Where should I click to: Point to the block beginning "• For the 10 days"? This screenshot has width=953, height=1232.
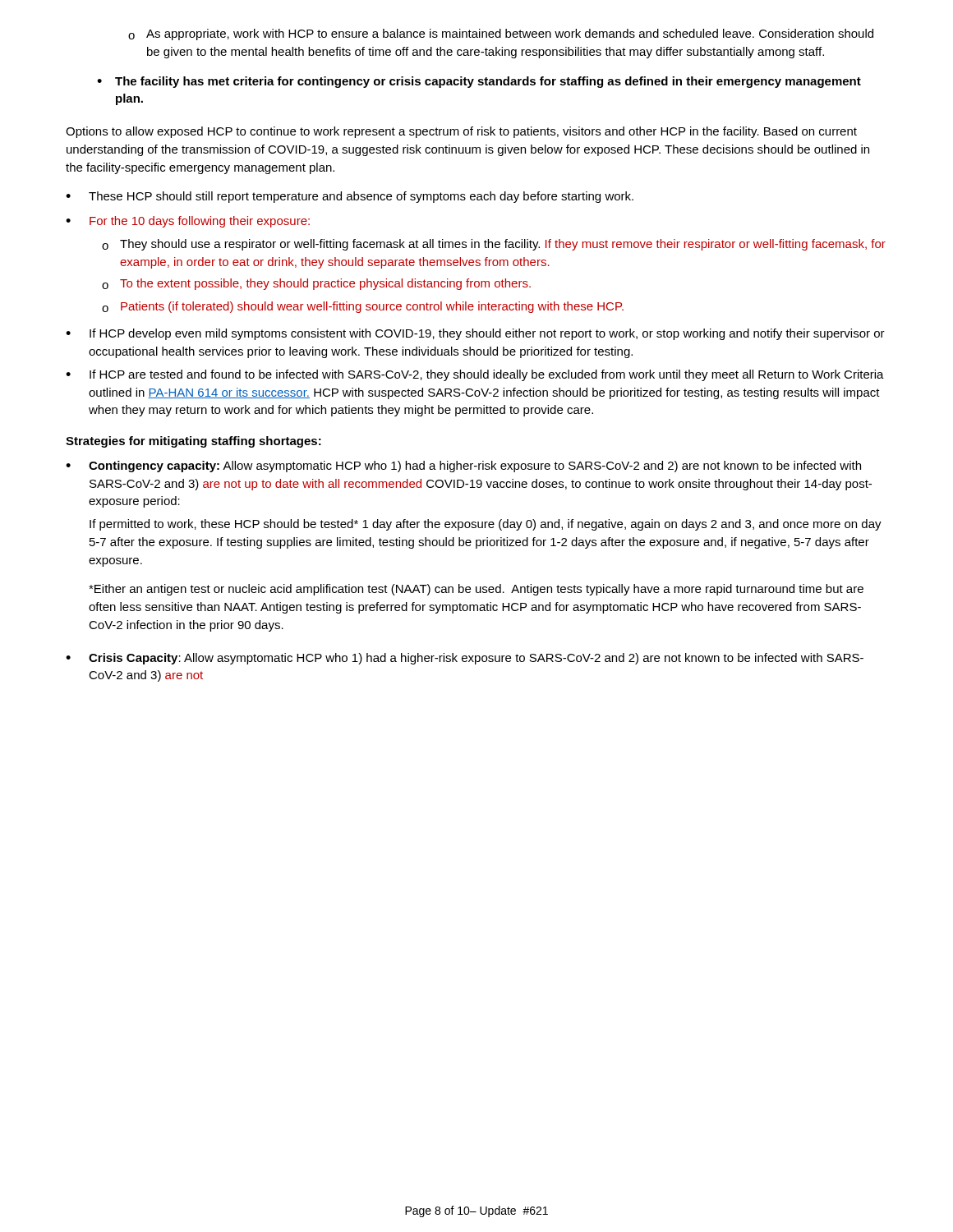coord(188,222)
